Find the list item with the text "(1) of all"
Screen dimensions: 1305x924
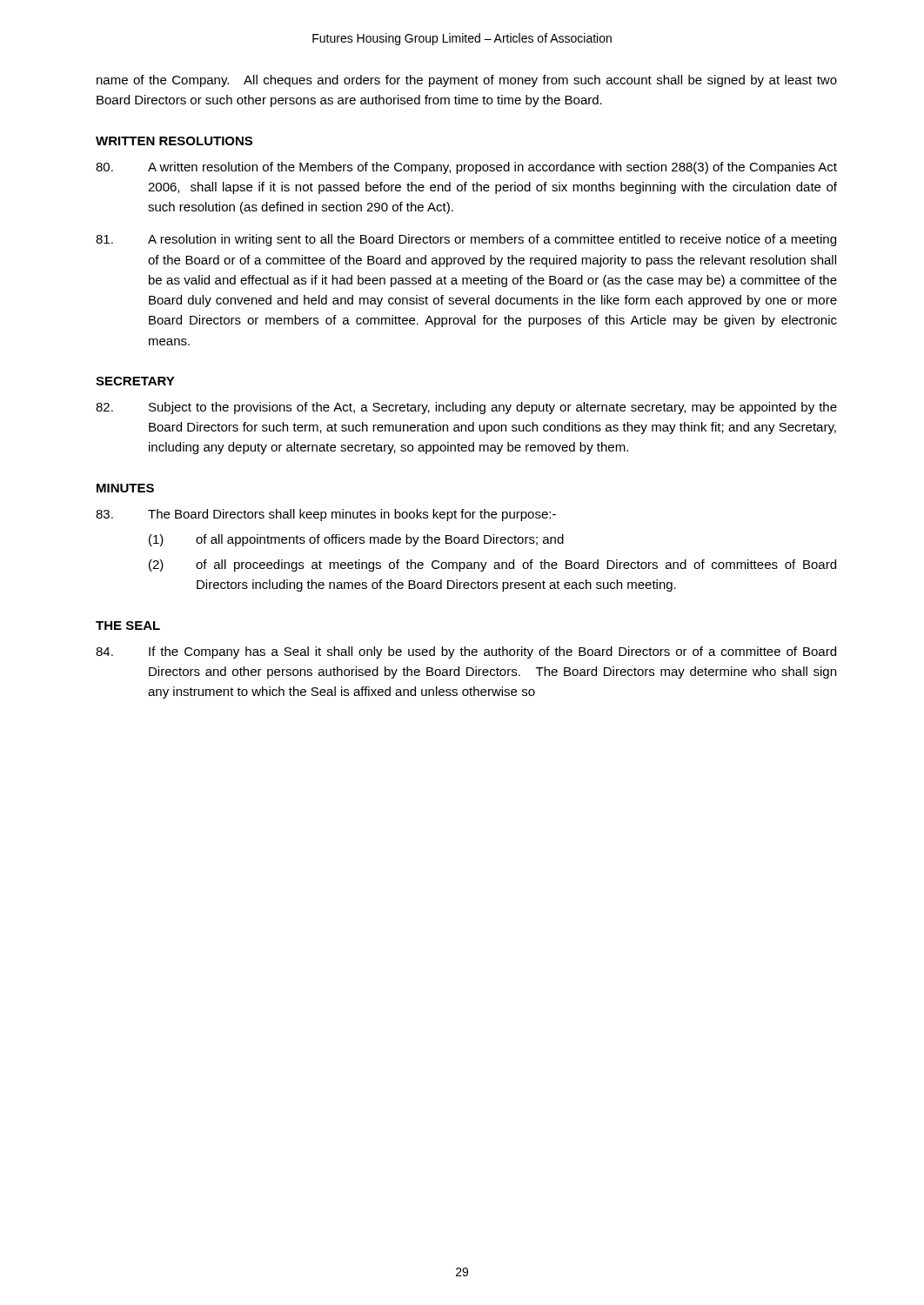(492, 539)
